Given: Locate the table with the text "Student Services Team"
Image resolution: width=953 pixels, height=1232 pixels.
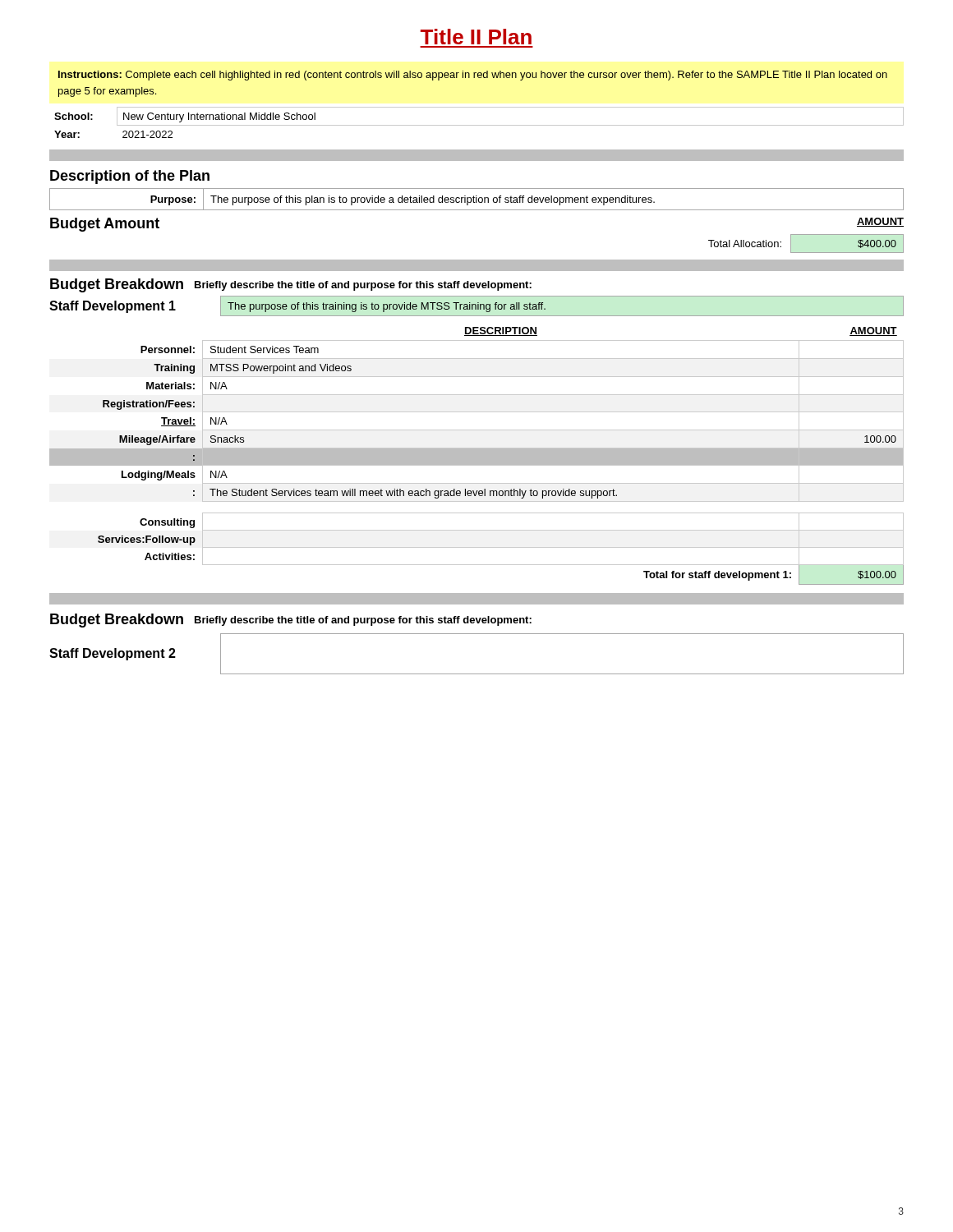Looking at the screenshot, I should 476,453.
